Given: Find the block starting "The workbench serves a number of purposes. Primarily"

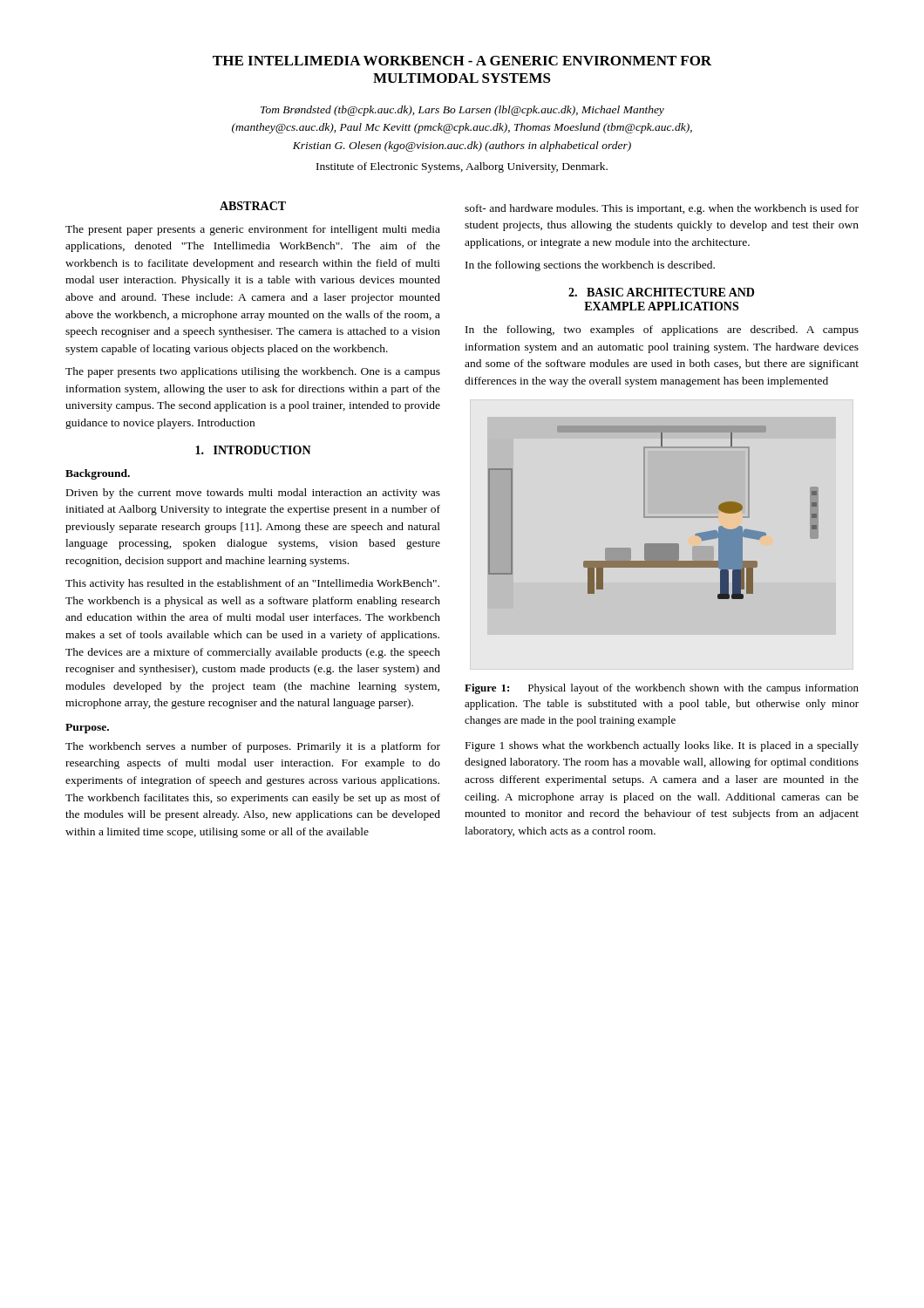Looking at the screenshot, I should point(253,788).
